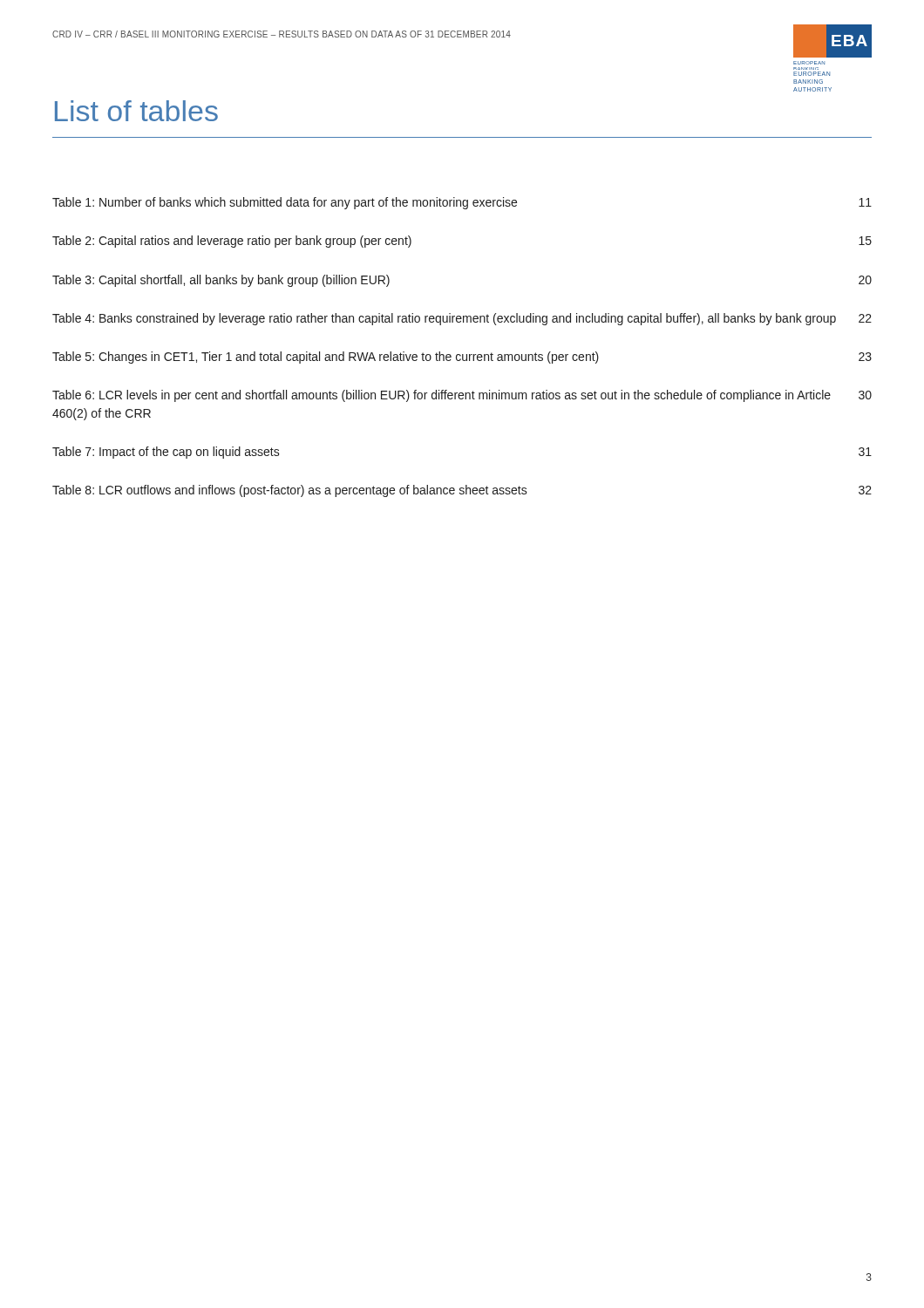Image resolution: width=924 pixels, height=1308 pixels.
Task: Find the list item that reads "Table 7: Impact of the cap on"
Action: [165, 452]
